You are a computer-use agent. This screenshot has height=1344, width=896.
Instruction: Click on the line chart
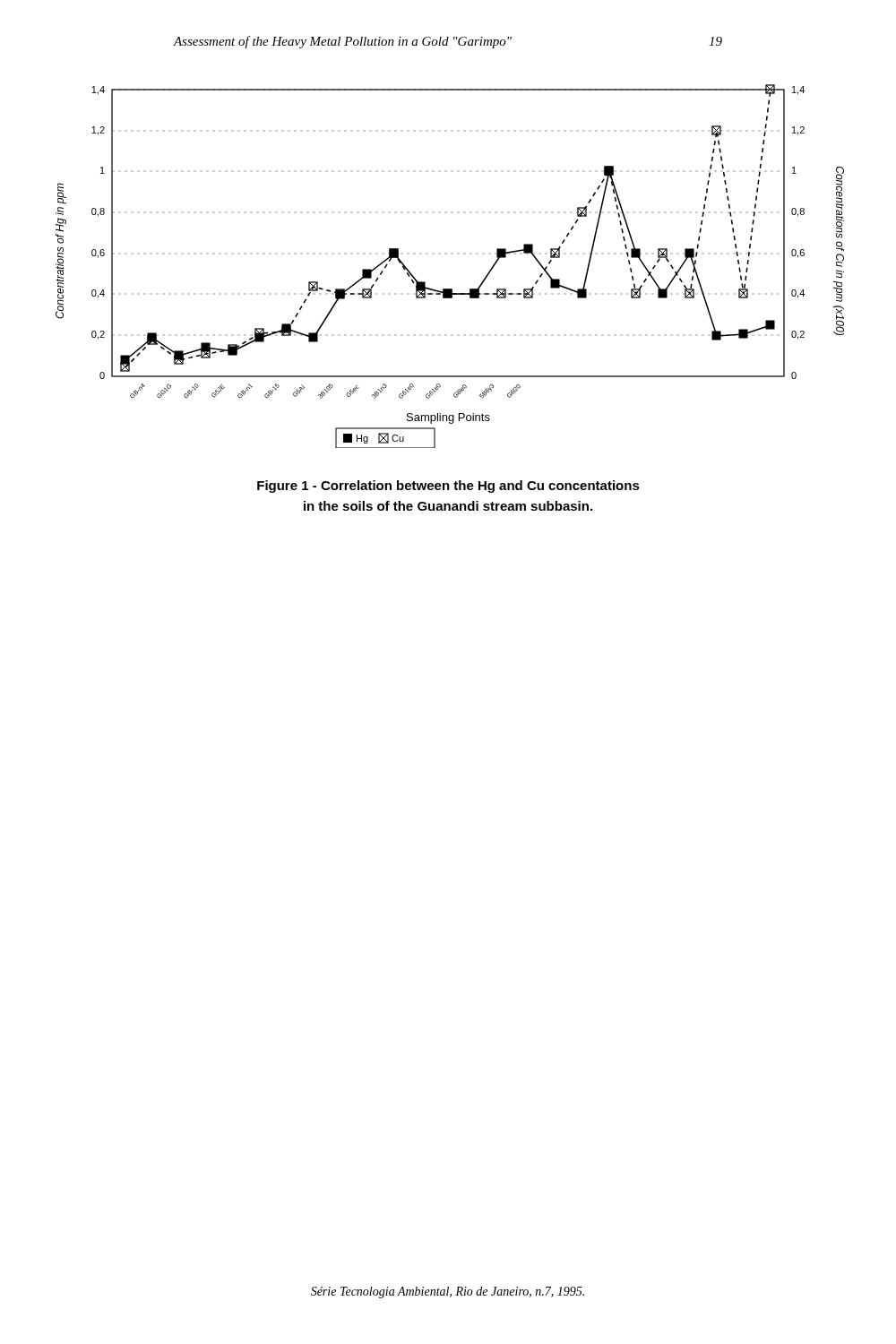448,260
